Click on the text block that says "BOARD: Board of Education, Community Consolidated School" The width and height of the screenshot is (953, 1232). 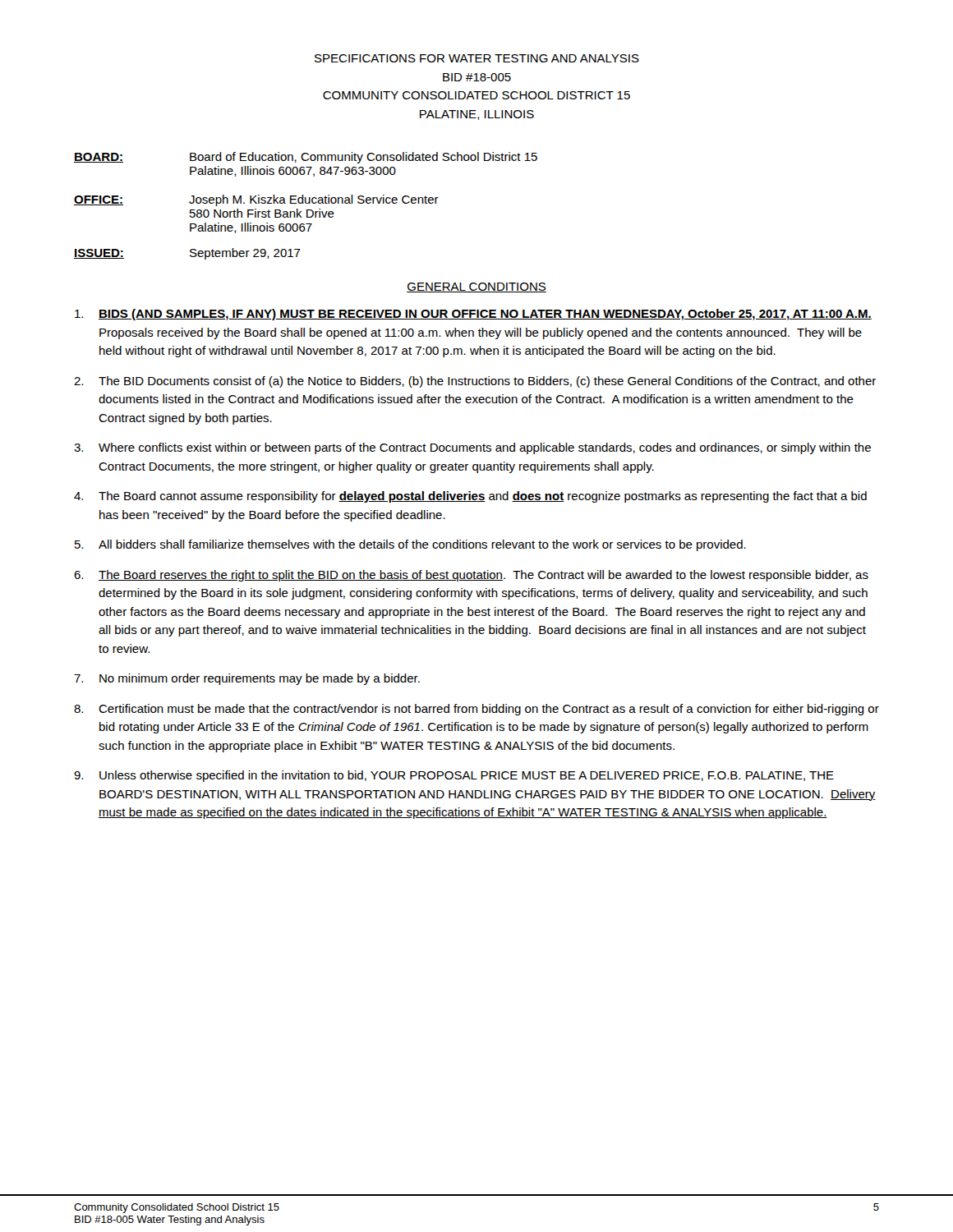click(476, 163)
